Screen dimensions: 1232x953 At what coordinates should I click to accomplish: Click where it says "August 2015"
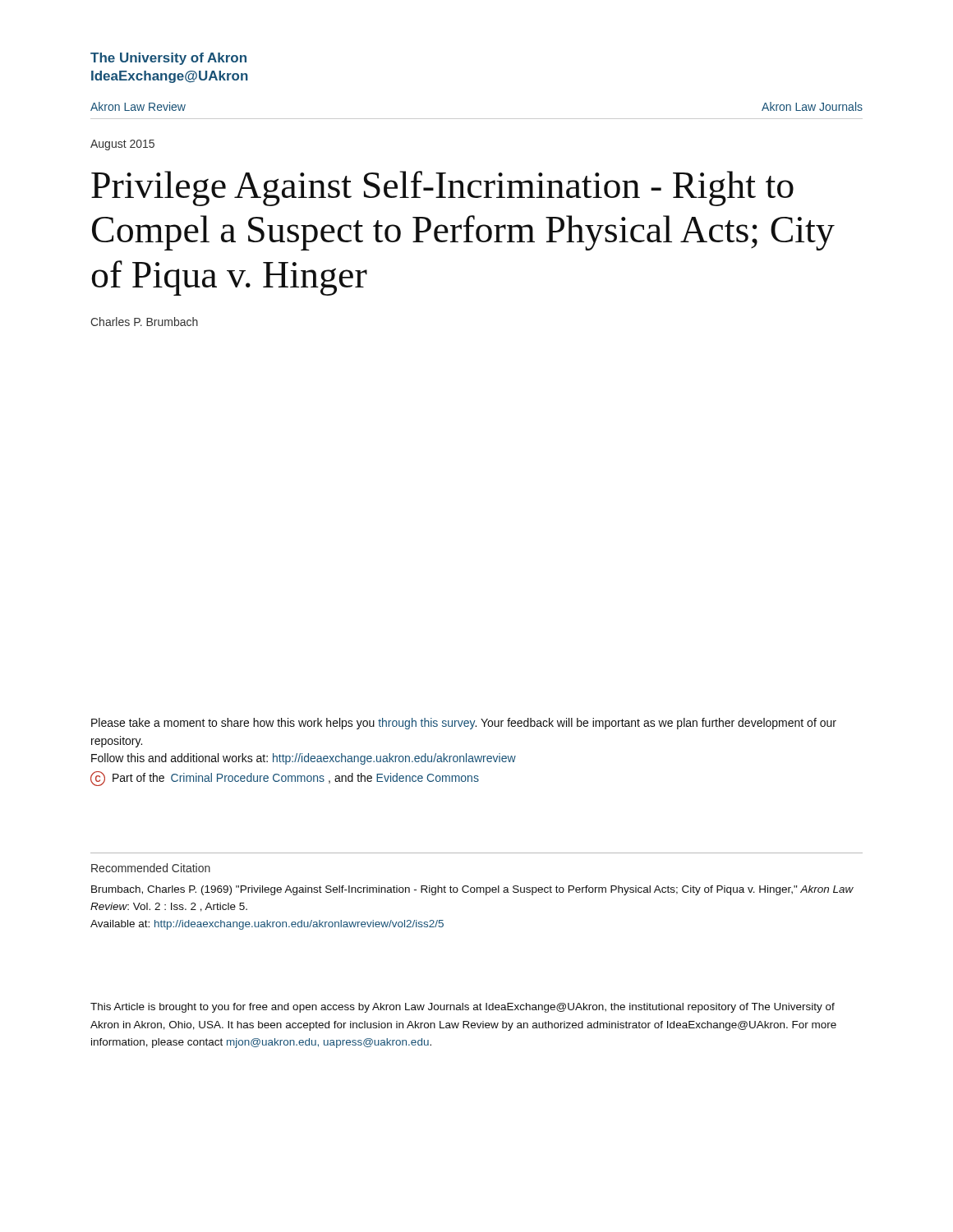click(x=123, y=144)
